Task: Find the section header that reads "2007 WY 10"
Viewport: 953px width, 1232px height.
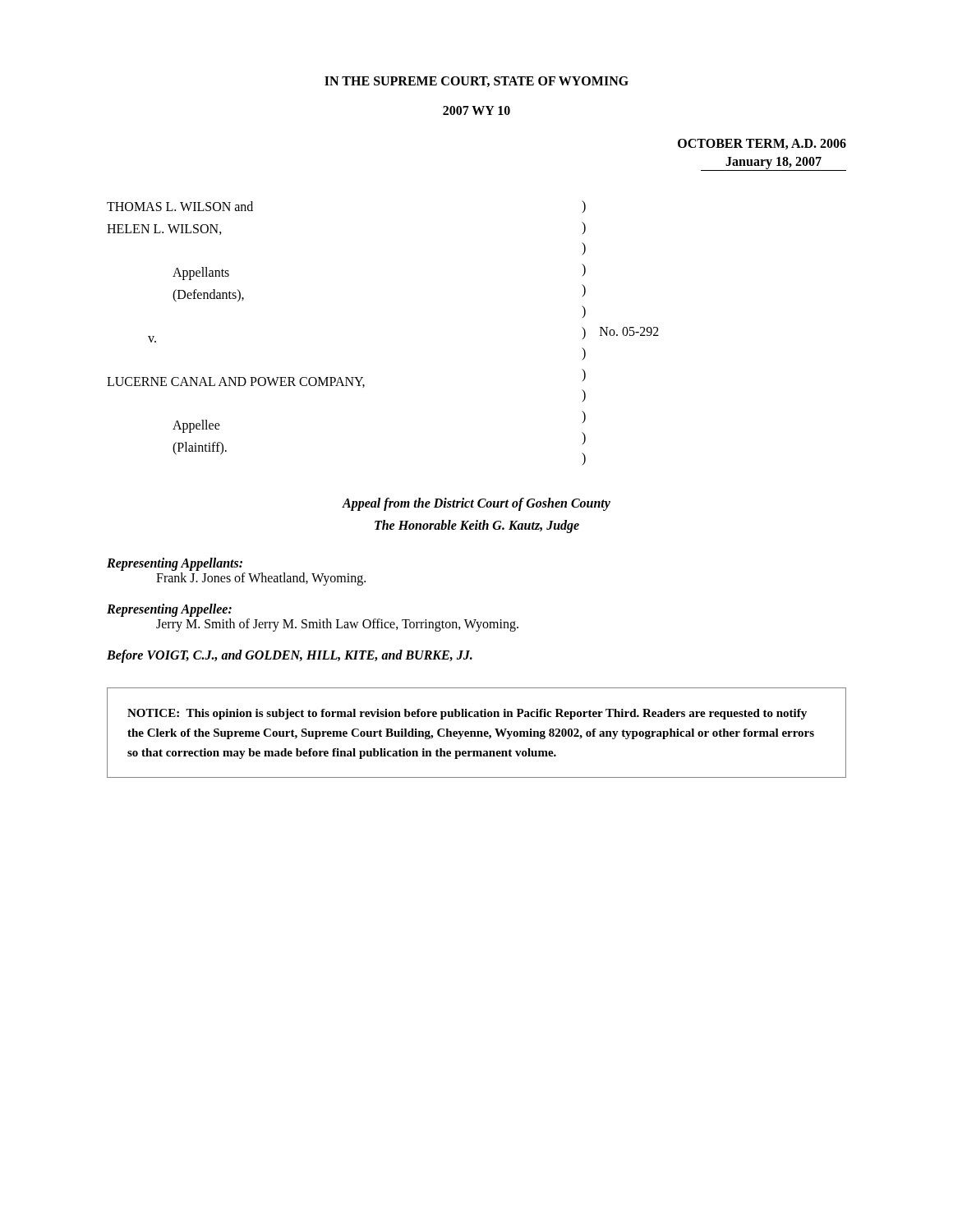Action: click(x=476, y=110)
